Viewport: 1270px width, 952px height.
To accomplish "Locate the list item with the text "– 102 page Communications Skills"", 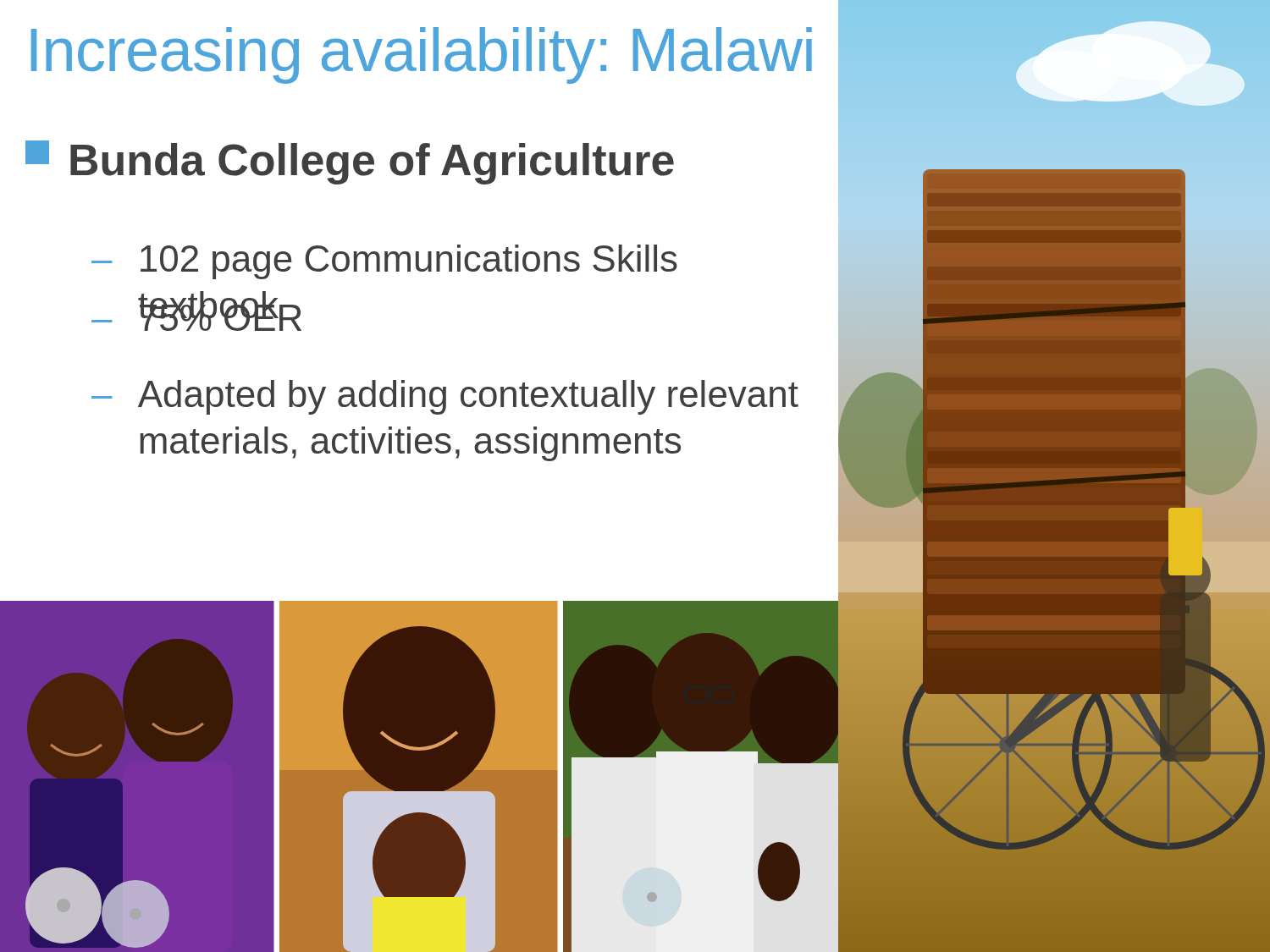I will (x=451, y=282).
